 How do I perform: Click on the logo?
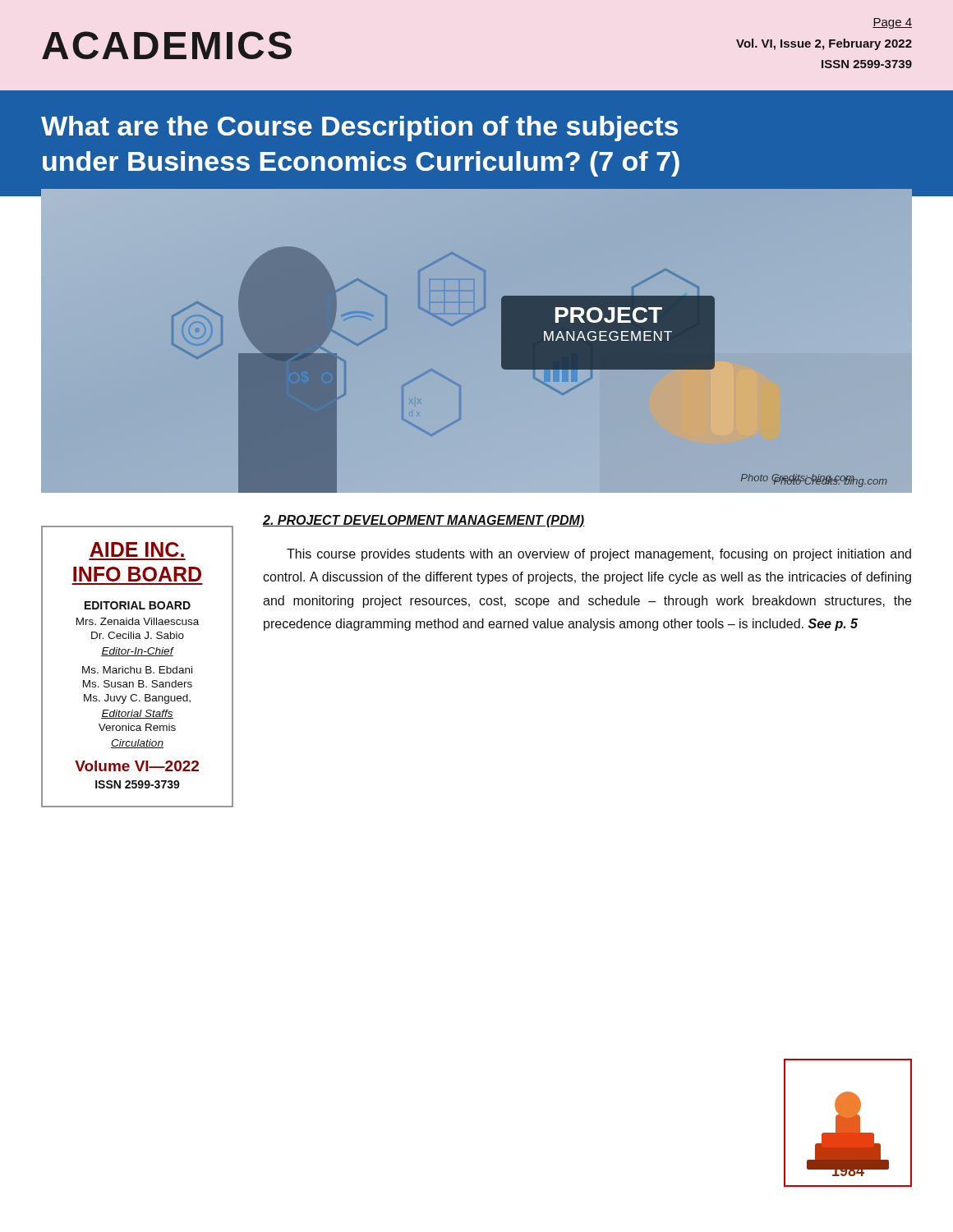[x=848, y=1123]
